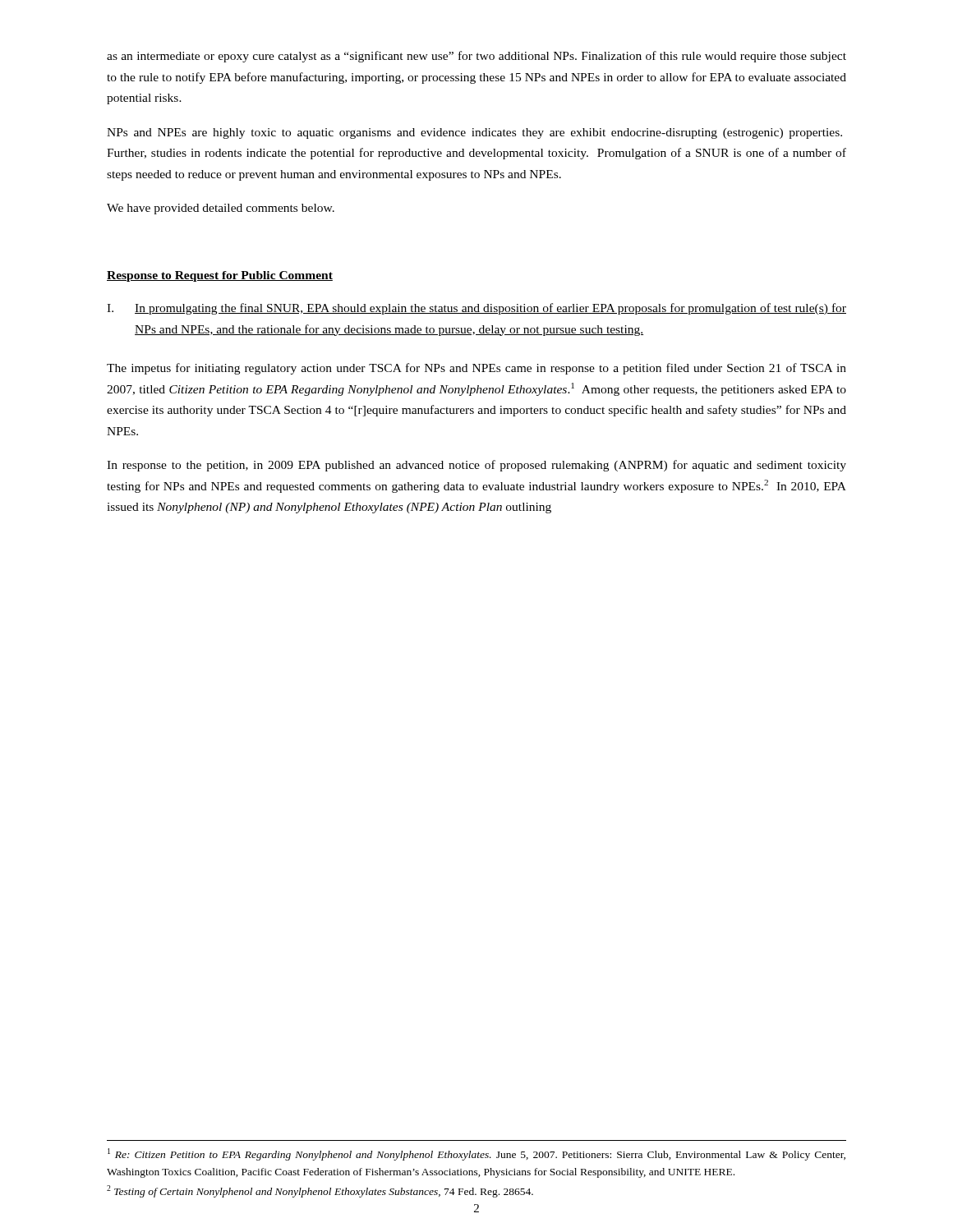Find the footnote that says "2 Testing of"
Screen dimensions: 1232x953
point(320,1190)
